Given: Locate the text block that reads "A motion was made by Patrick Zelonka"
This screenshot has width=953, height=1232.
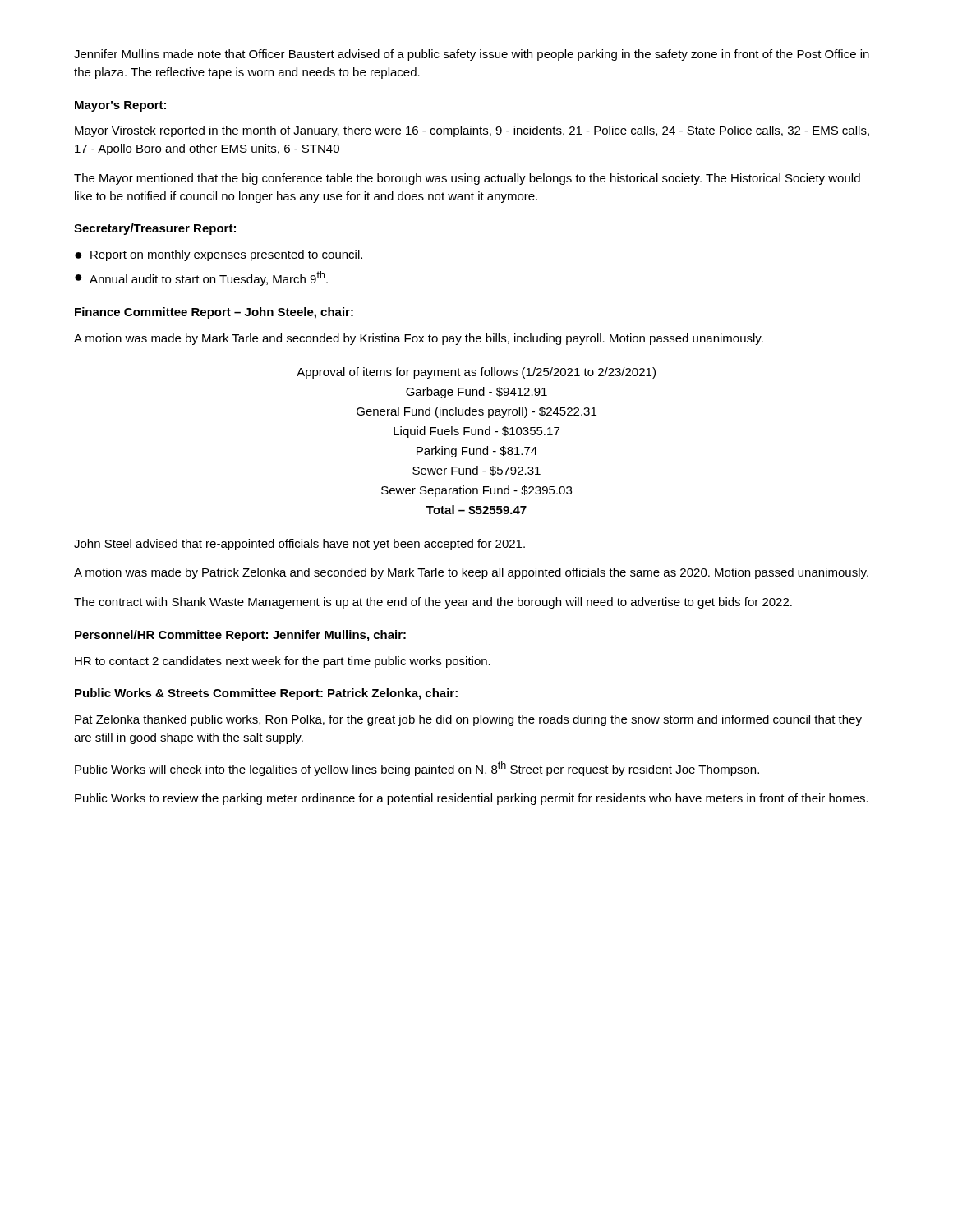Looking at the screenshot, I should (476, 573).
